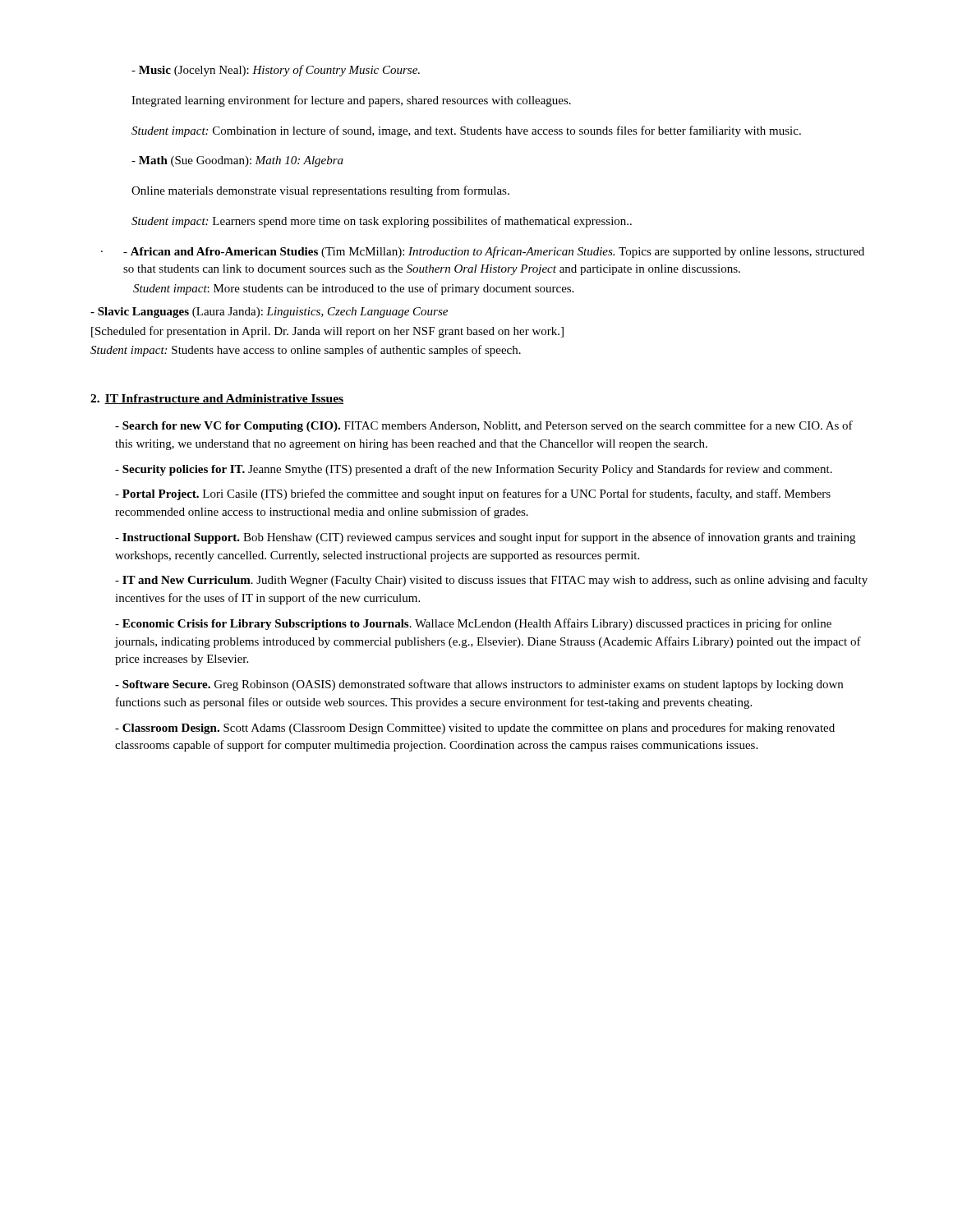Locate the list item that says "· - African and"
953x1232 pixels.
[481, 271]
